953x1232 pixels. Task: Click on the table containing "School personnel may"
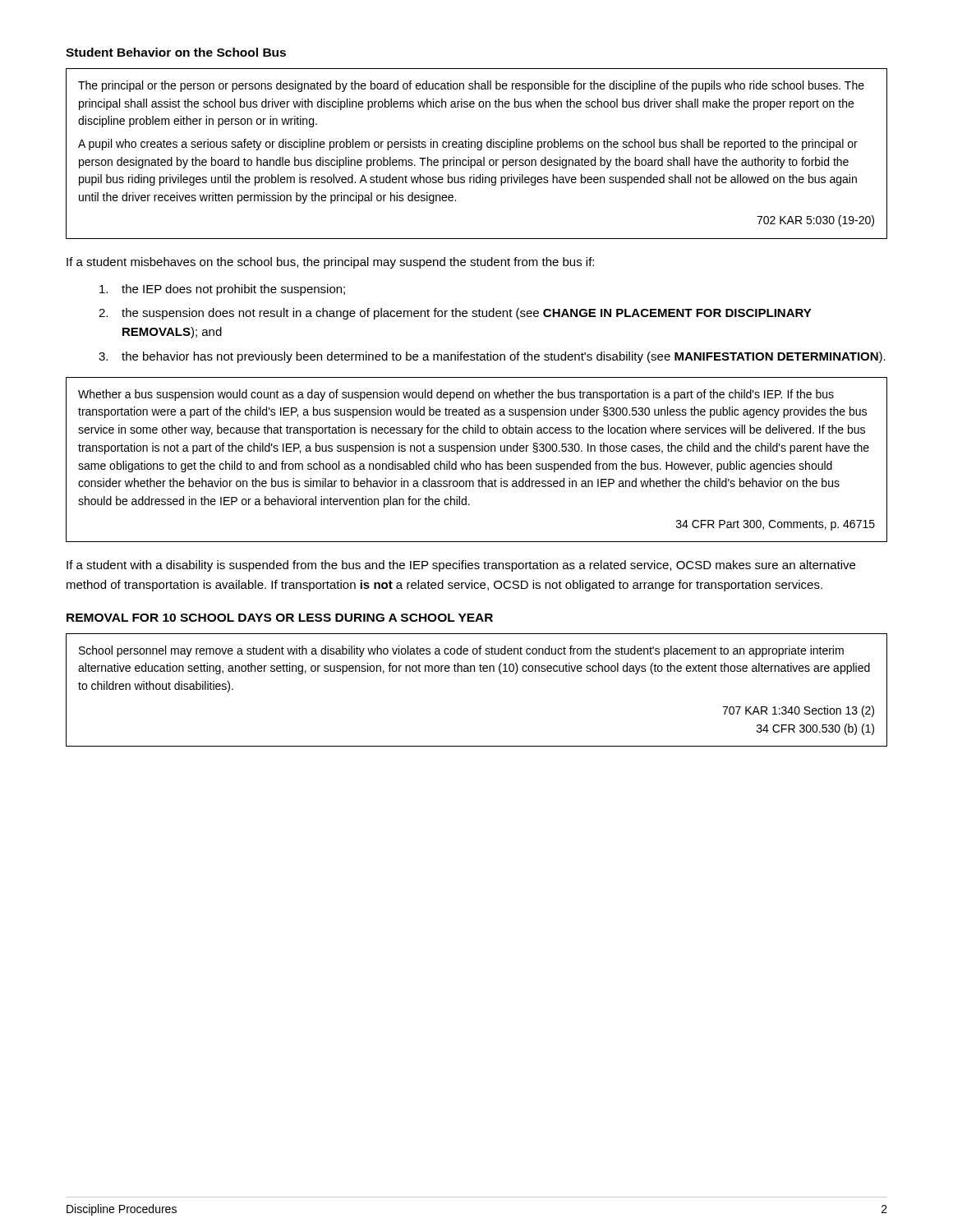pyautogui.click(x=476, y=690)
